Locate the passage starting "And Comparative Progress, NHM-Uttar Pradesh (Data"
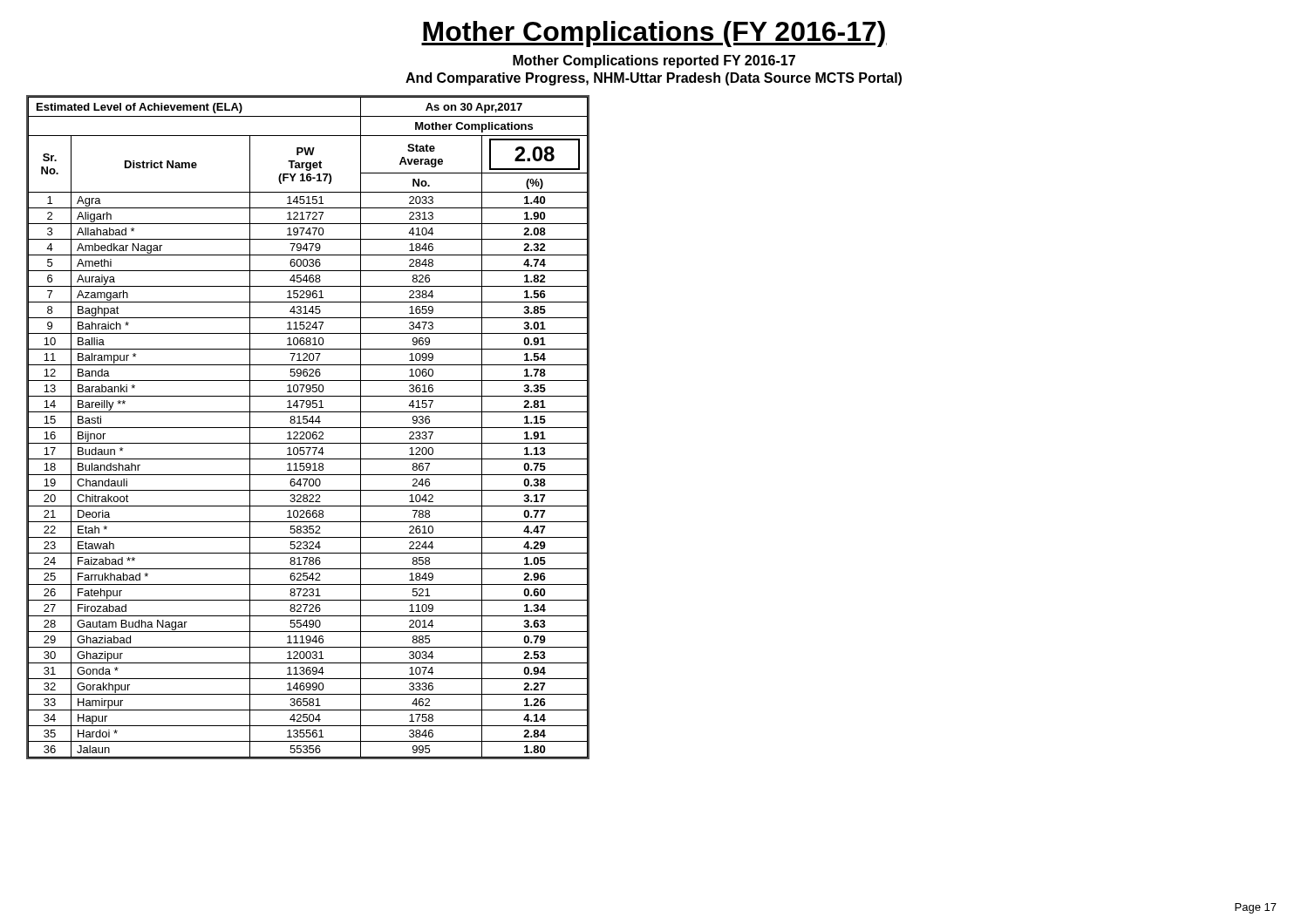 pos(654,78)
